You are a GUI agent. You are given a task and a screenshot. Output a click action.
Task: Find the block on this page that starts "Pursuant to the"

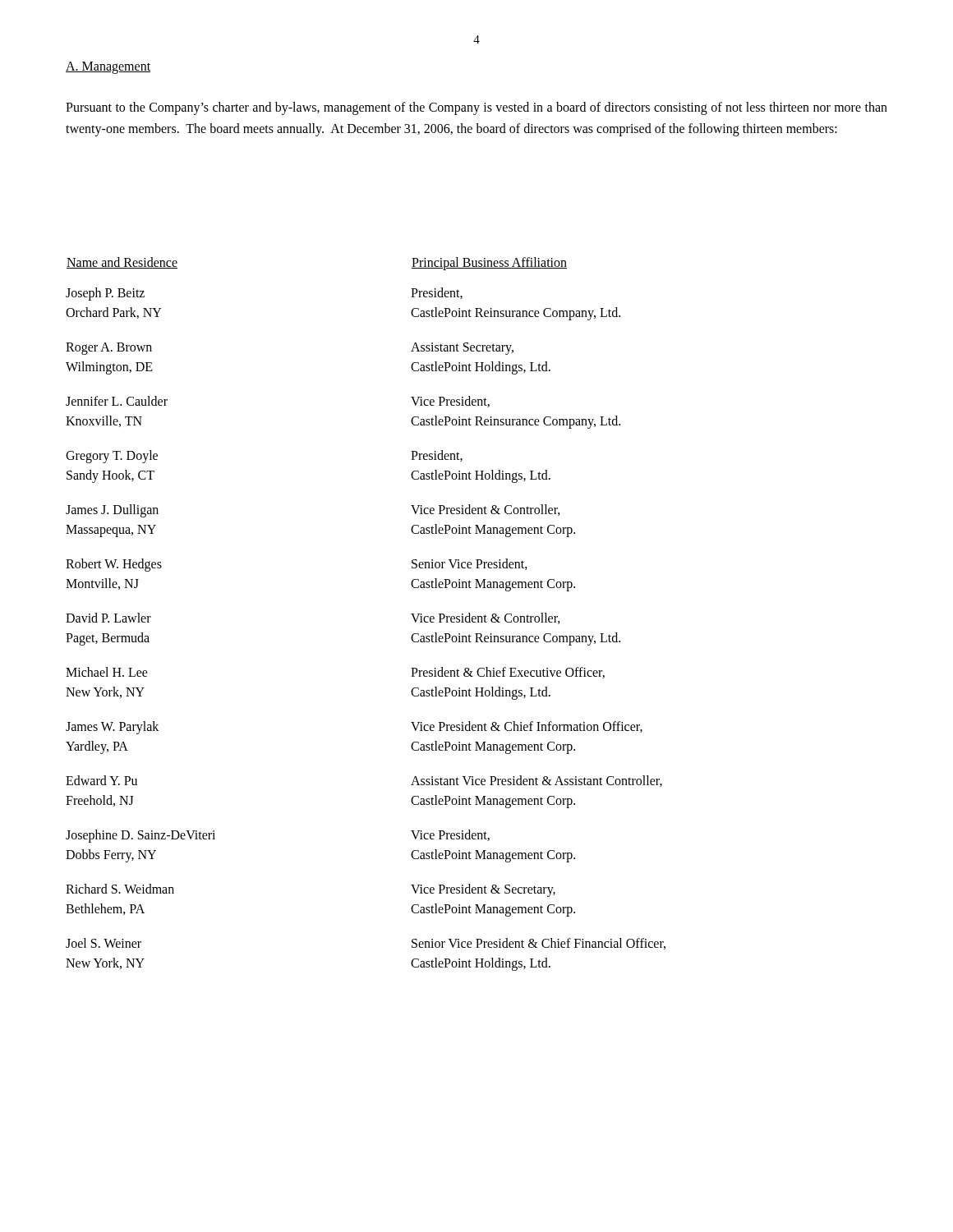(x=476, y=118)
